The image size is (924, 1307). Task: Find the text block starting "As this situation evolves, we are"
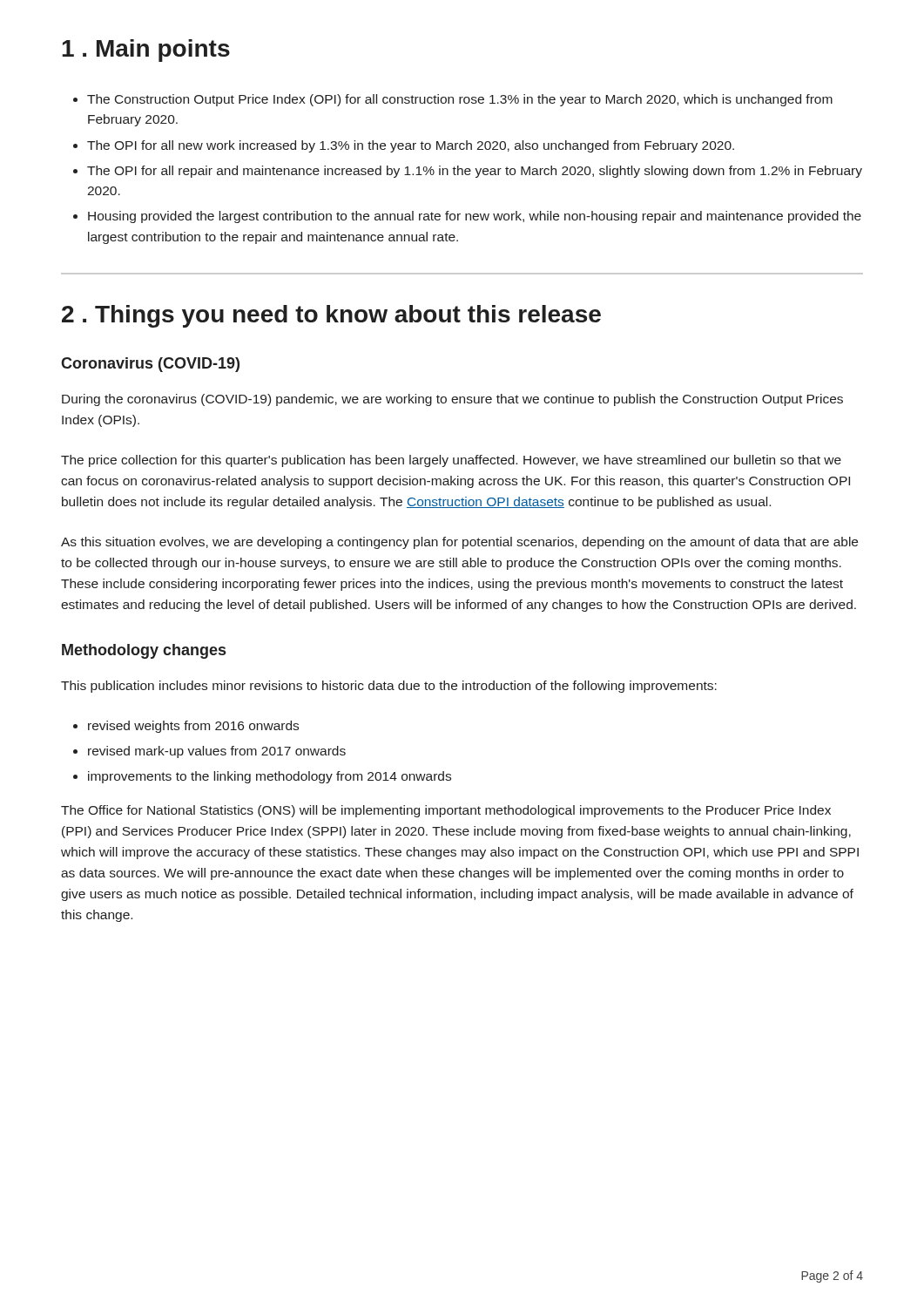[462, 573]
